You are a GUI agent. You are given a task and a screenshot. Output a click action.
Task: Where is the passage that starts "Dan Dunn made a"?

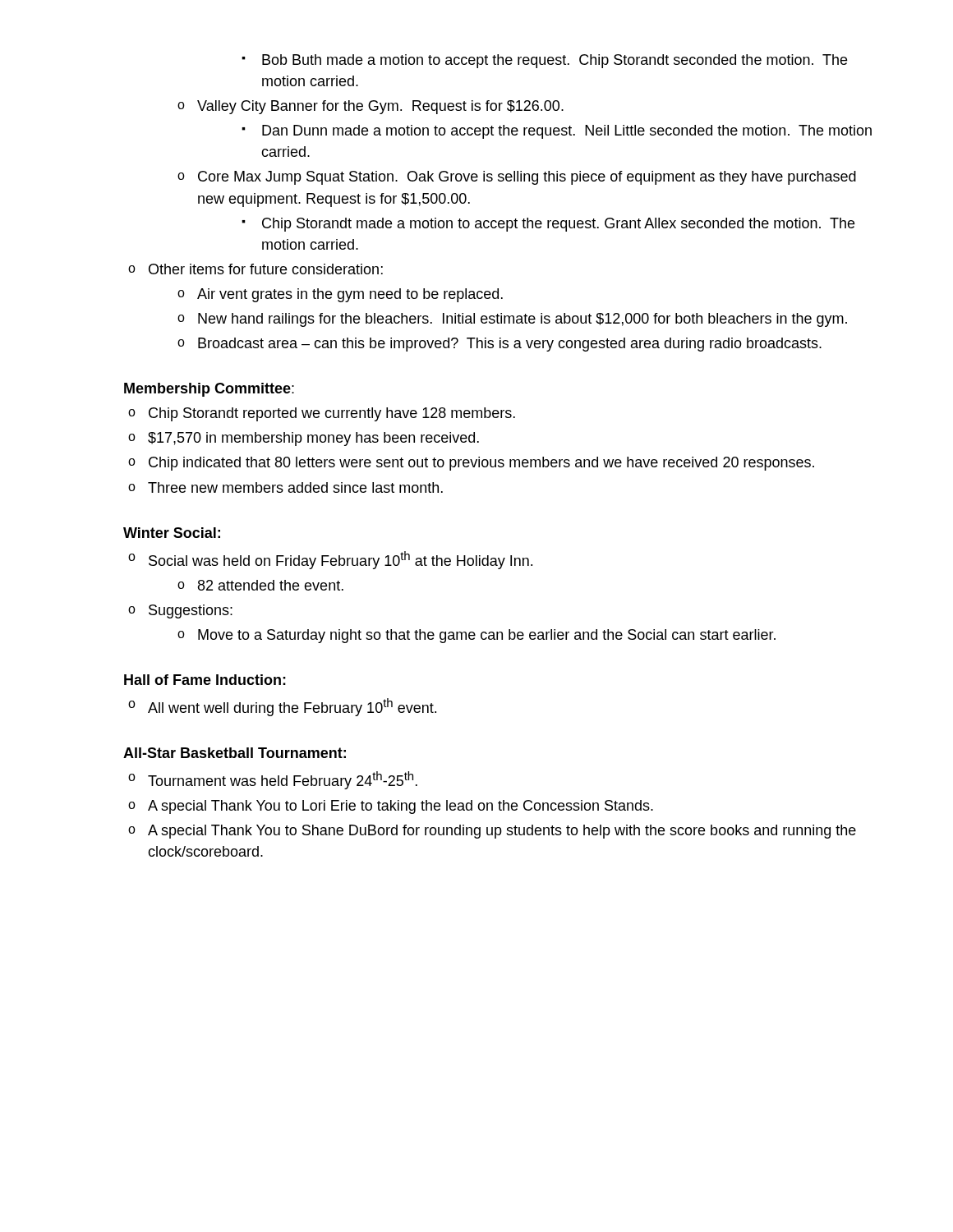(x=559, y=142)
